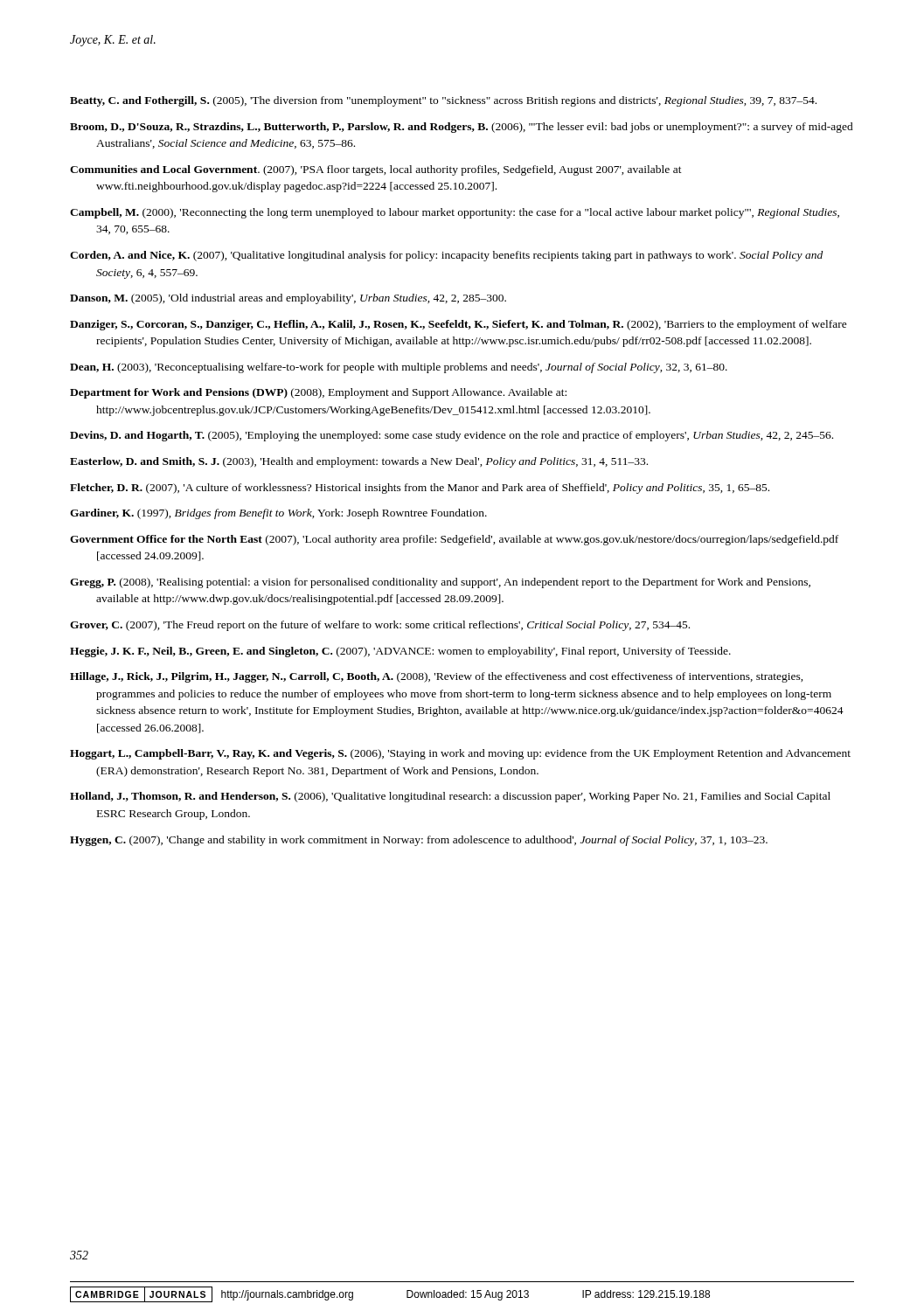Navigate to the passage starting "Hillage, J., Rick, J., Pilgrim, H.,"
This screenshot has width=924, height=1311.
457,702
